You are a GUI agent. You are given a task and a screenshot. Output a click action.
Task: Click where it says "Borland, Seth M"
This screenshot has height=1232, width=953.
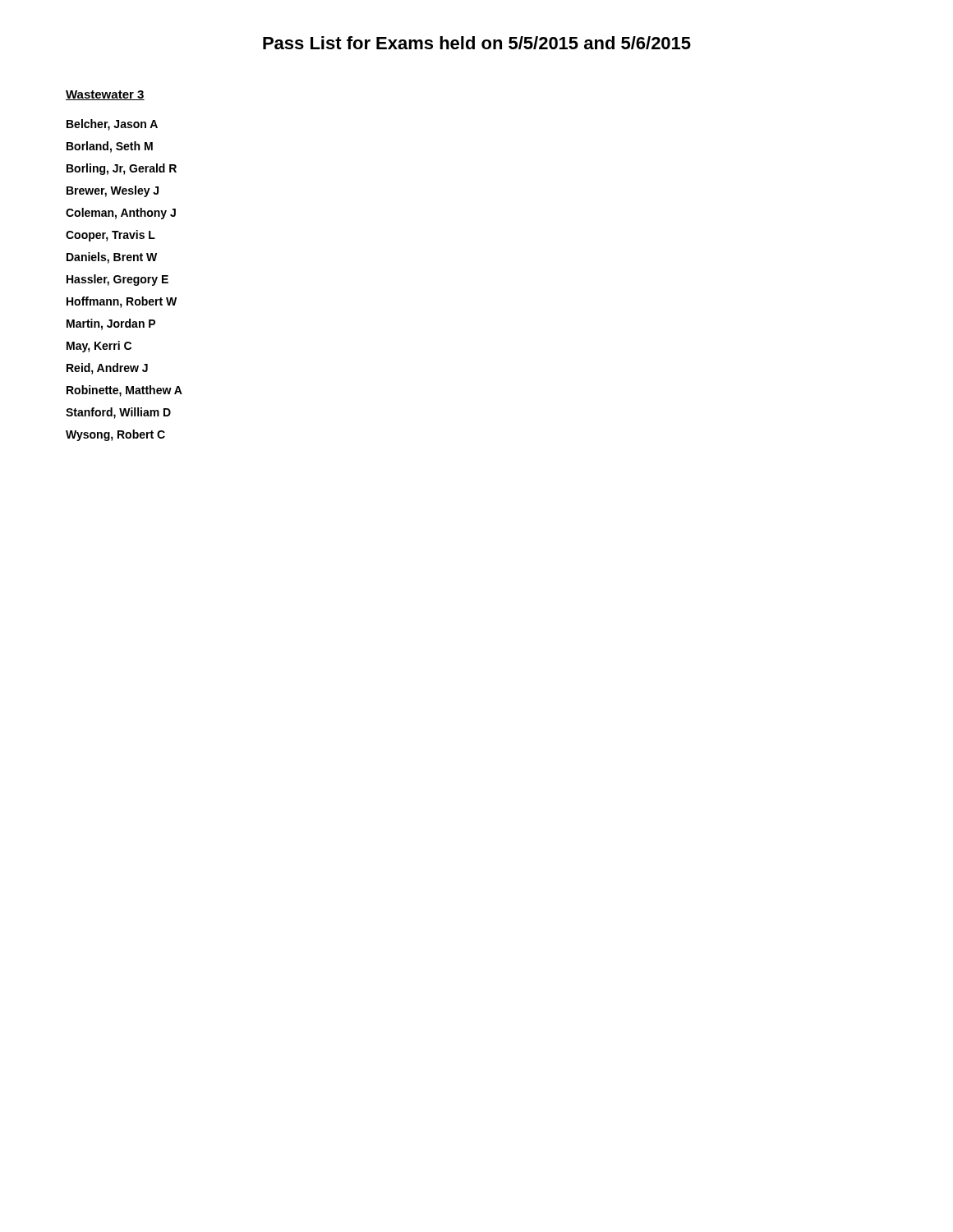pyautogui.click(x=109, y=146)
